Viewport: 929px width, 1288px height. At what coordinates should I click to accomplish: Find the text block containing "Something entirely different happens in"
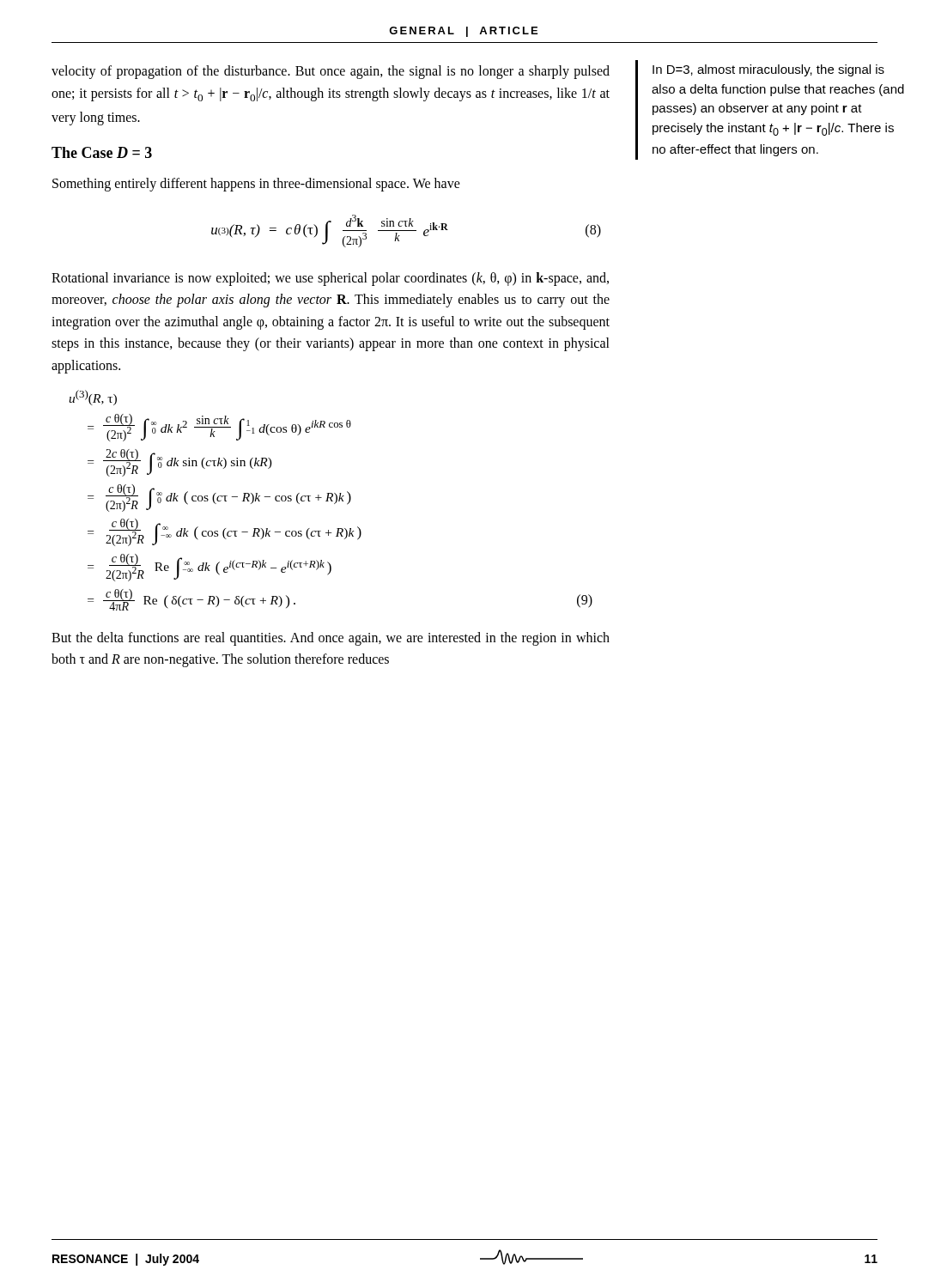click(x=256, y=183)
